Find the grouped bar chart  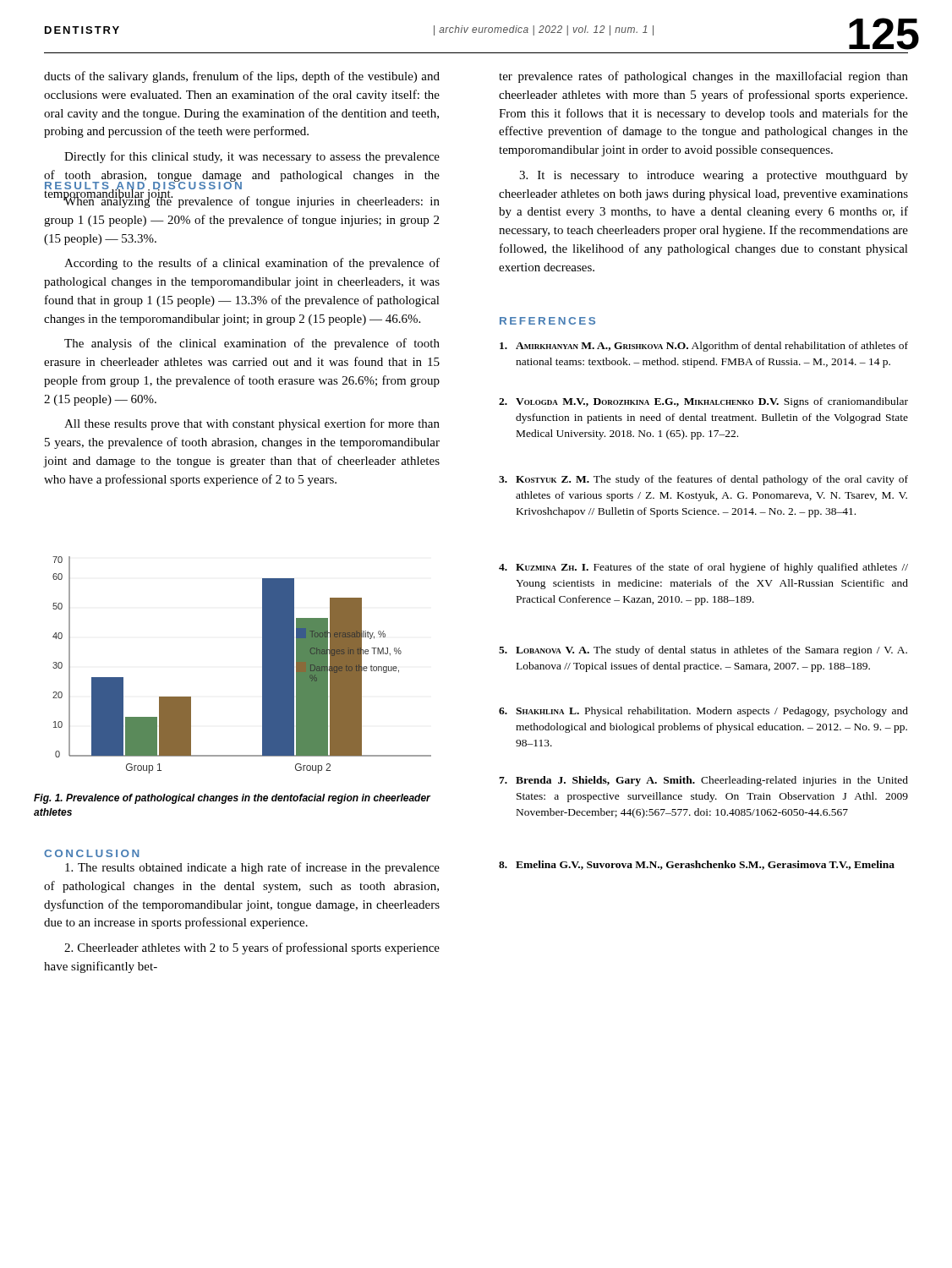point(242,666)
